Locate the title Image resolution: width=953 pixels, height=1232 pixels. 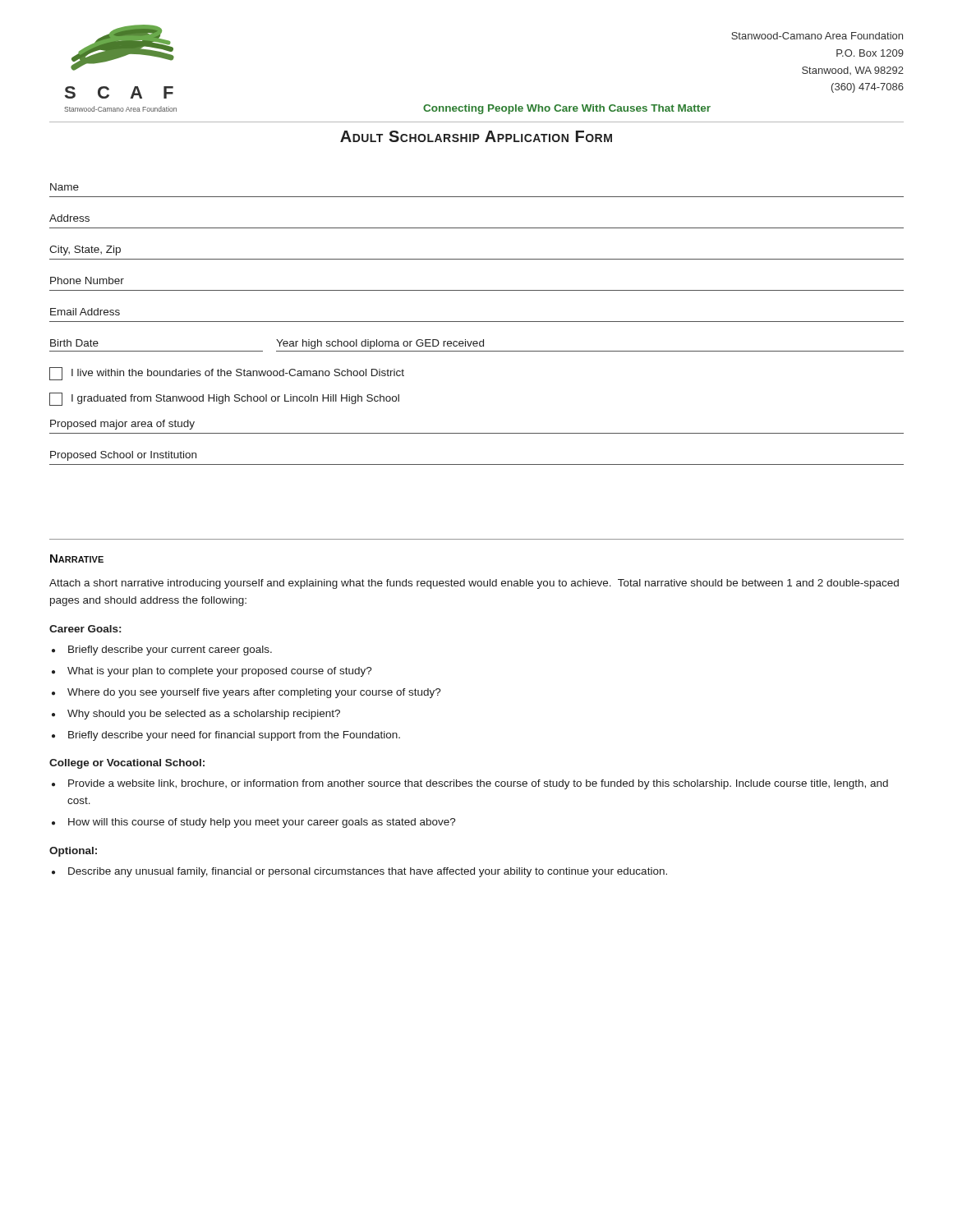tap(476, 137)
